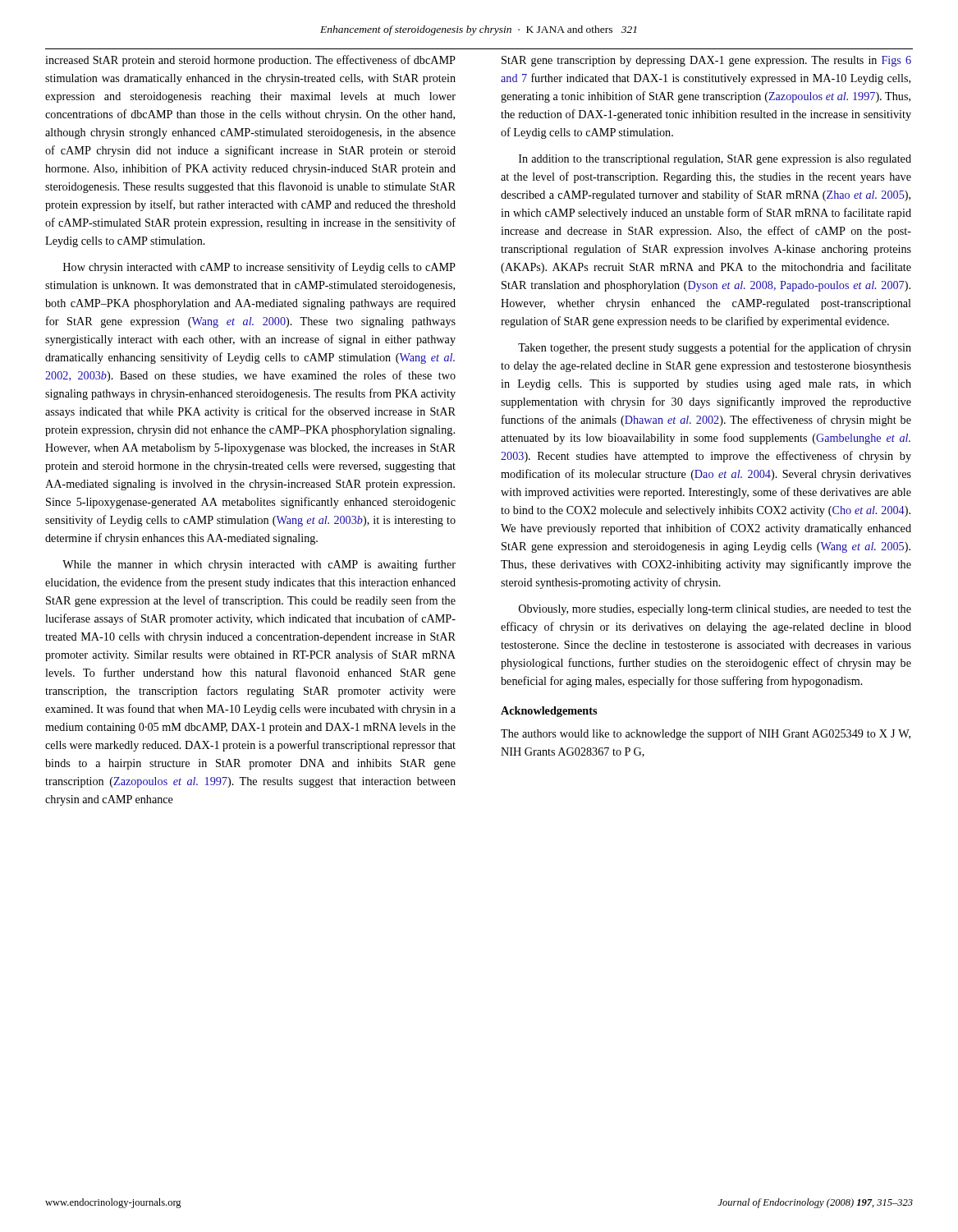The image size is (958, 1232).
Task: Point to the passage starting "increased StAR protein and steroid hormone"
Action: (250, 150)
